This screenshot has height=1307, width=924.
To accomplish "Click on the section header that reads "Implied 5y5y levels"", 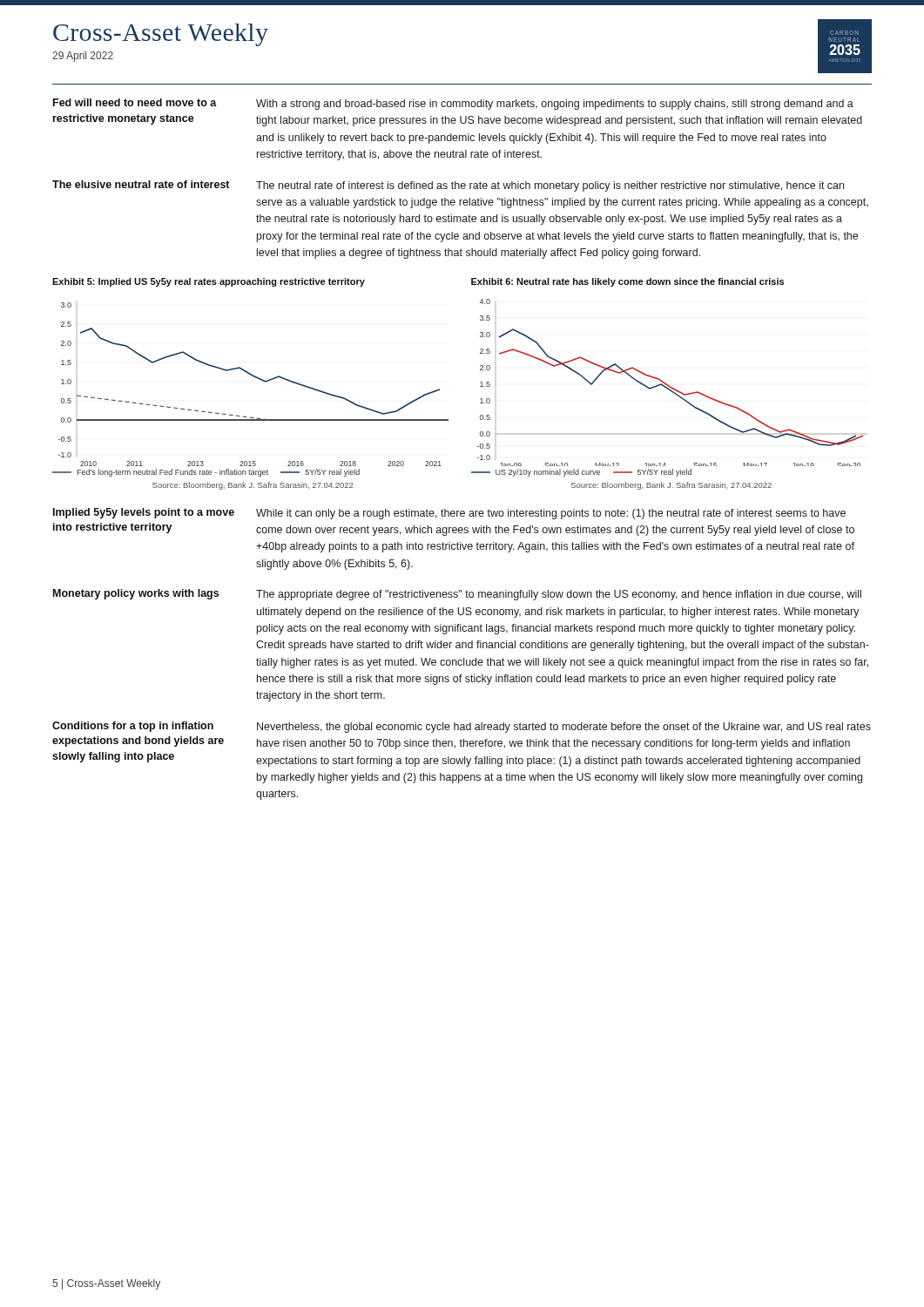I will [143, 520].
